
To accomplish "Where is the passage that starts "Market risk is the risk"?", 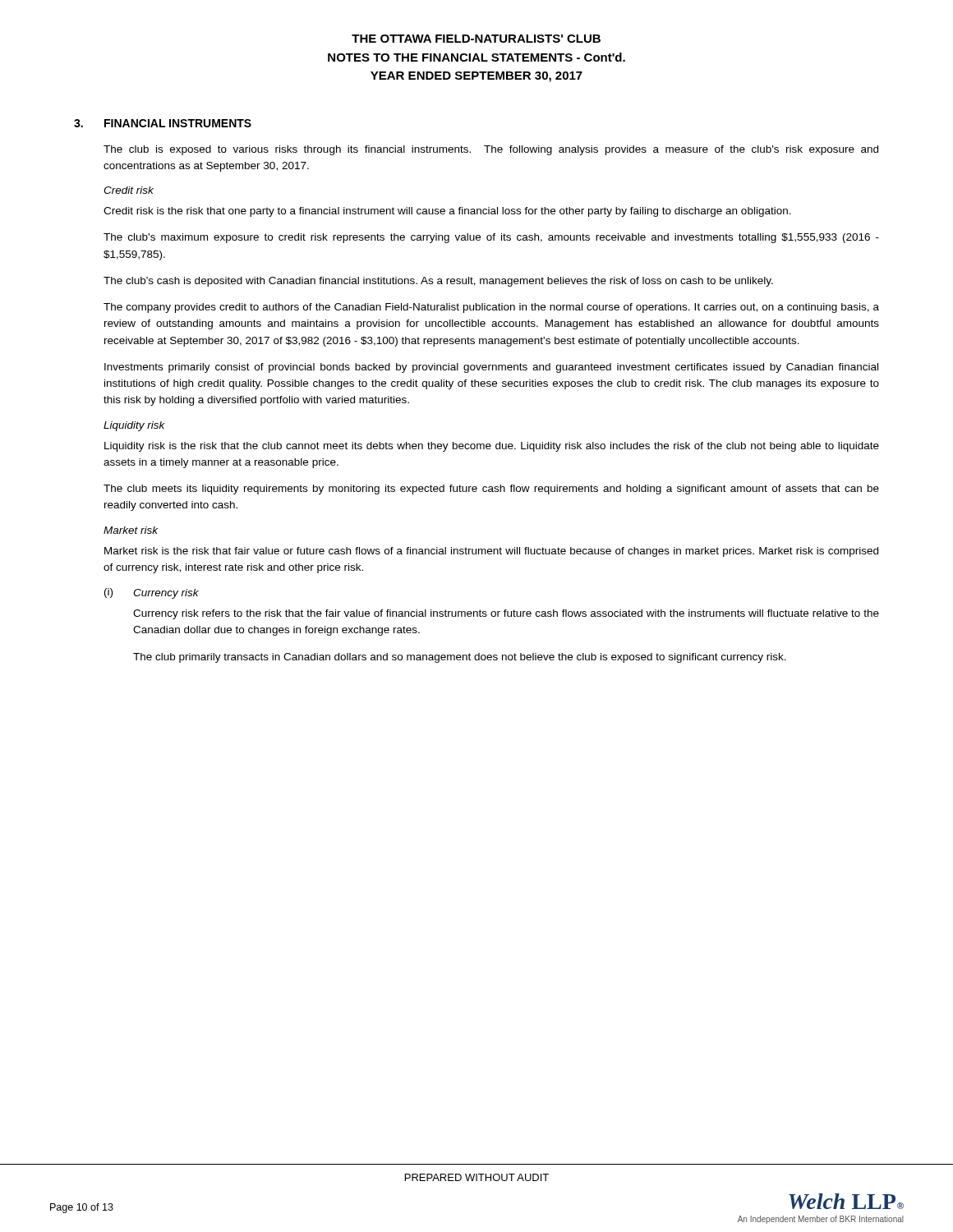I will coord(491,559).
